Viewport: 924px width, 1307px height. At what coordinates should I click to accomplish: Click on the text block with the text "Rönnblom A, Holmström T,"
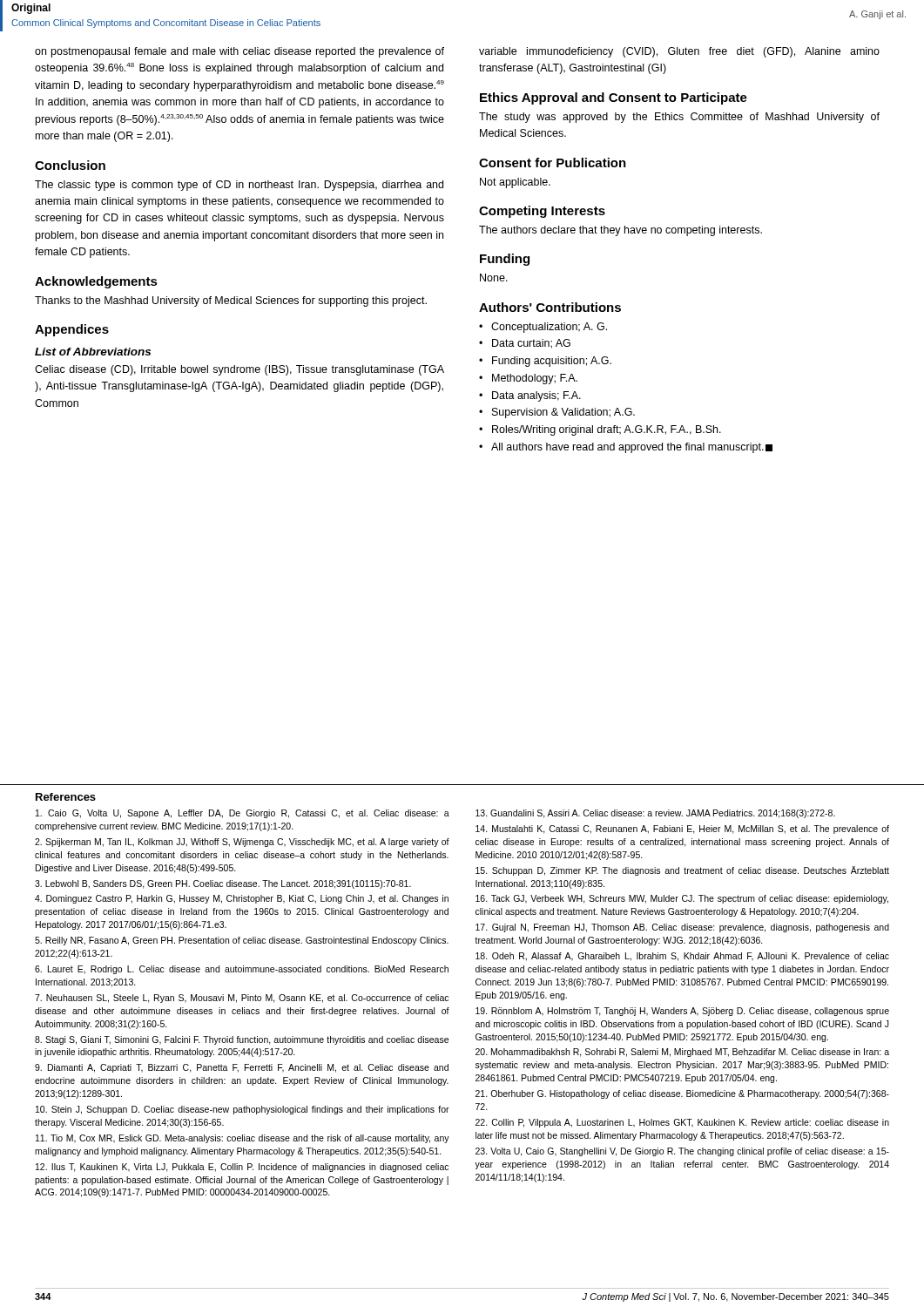tap(682, 1023)
